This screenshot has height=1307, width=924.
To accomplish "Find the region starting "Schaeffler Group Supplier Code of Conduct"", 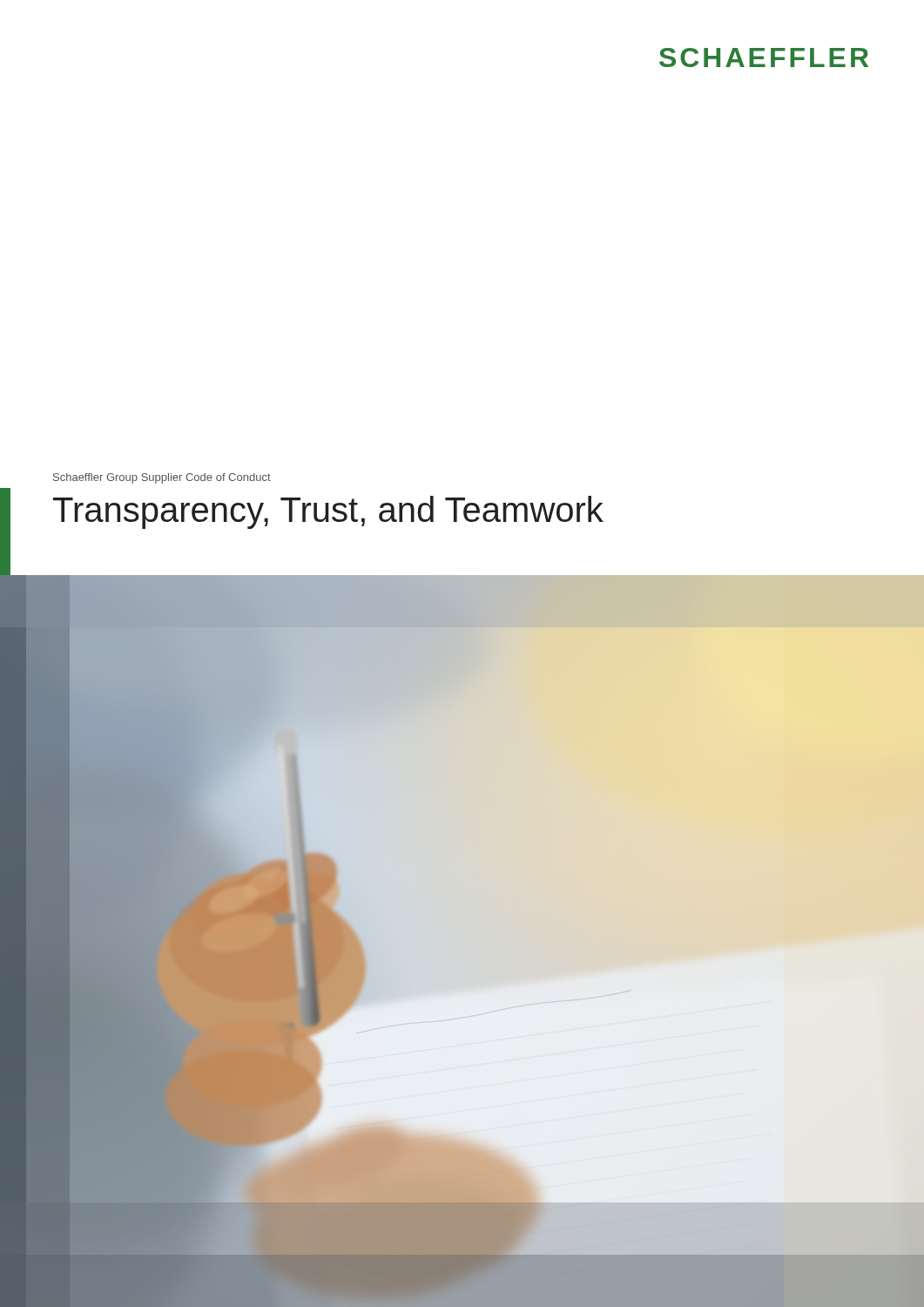I will click(x=161, y=477).
